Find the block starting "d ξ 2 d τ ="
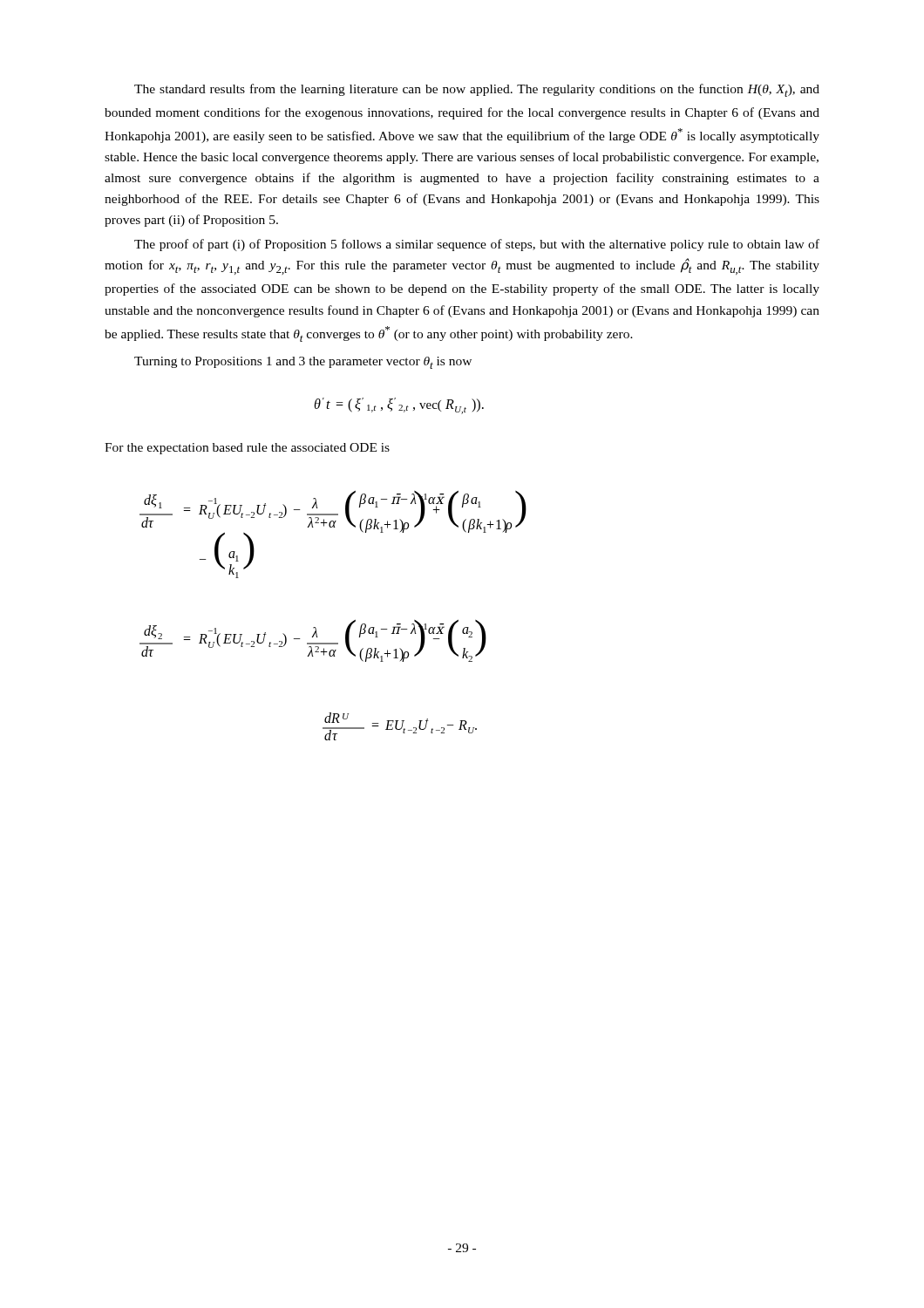This screenshot has height=1308, width=924. coord(436,643)
